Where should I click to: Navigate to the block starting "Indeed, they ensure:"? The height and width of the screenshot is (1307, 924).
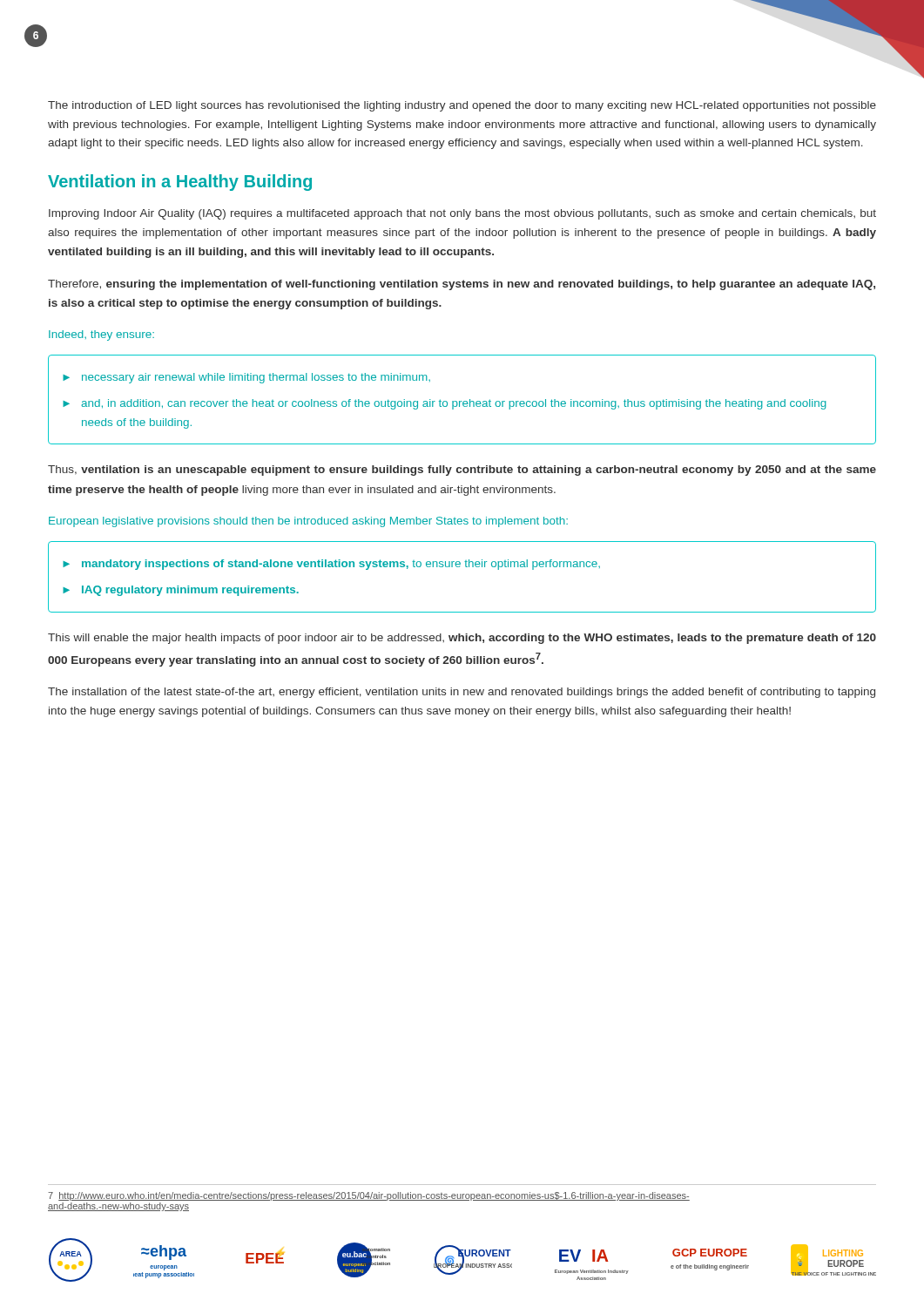102,334
